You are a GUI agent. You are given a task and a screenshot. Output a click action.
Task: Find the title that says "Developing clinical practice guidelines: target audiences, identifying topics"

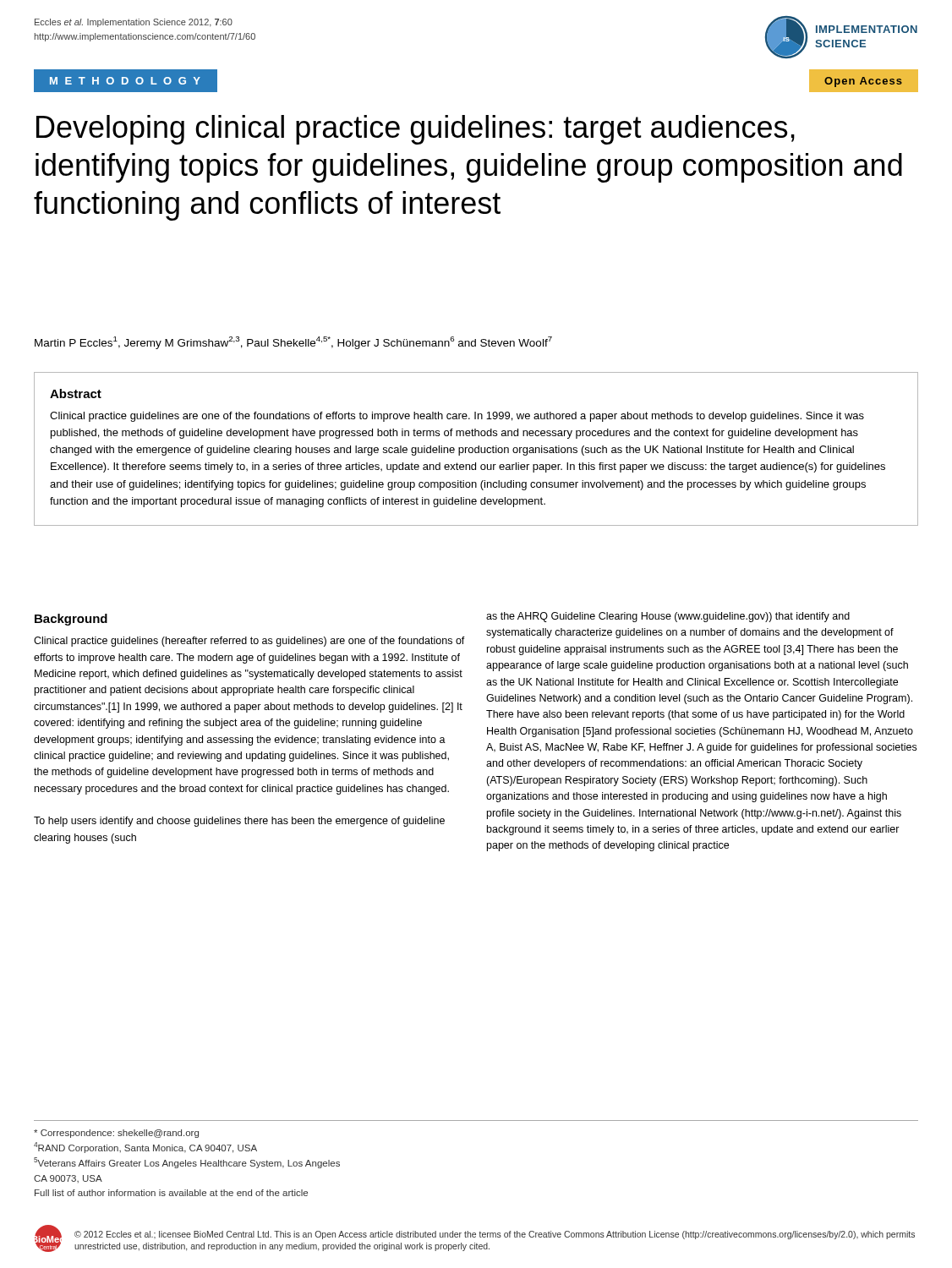pos(469,165)
